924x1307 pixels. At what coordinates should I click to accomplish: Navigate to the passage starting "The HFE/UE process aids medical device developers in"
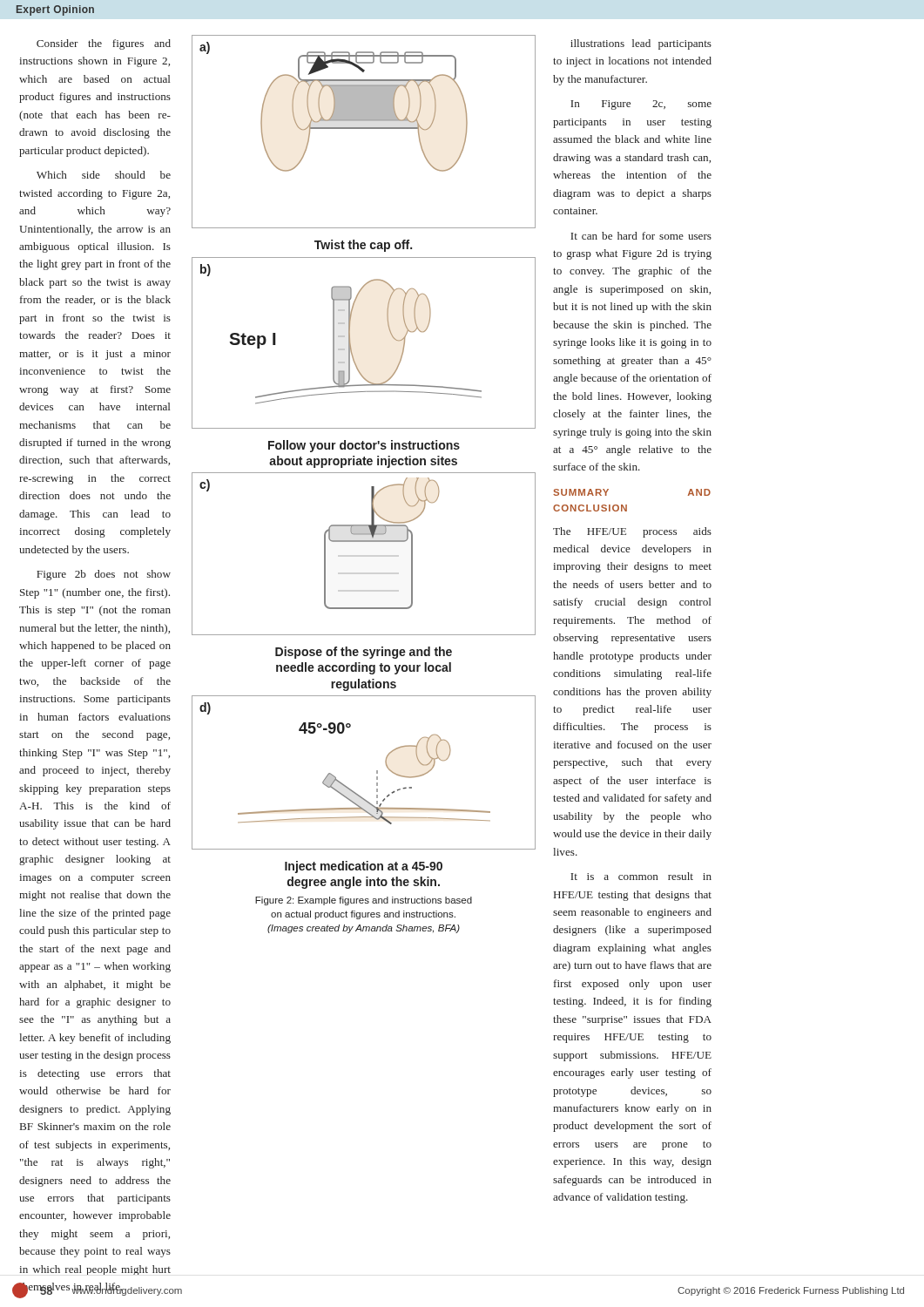(x=632, y=864)
